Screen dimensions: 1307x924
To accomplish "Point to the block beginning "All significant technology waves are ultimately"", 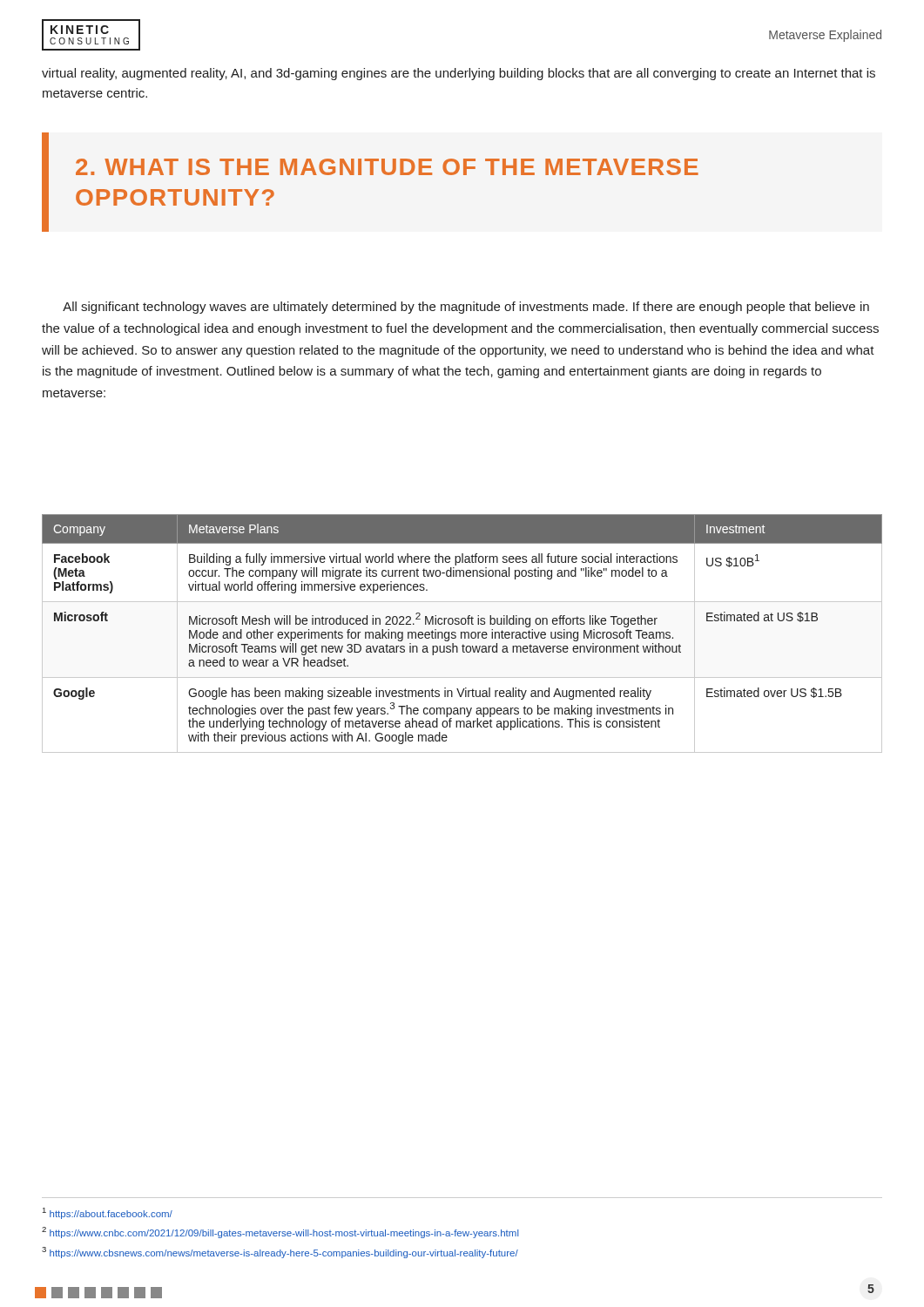I will click(x=460, y=349).
